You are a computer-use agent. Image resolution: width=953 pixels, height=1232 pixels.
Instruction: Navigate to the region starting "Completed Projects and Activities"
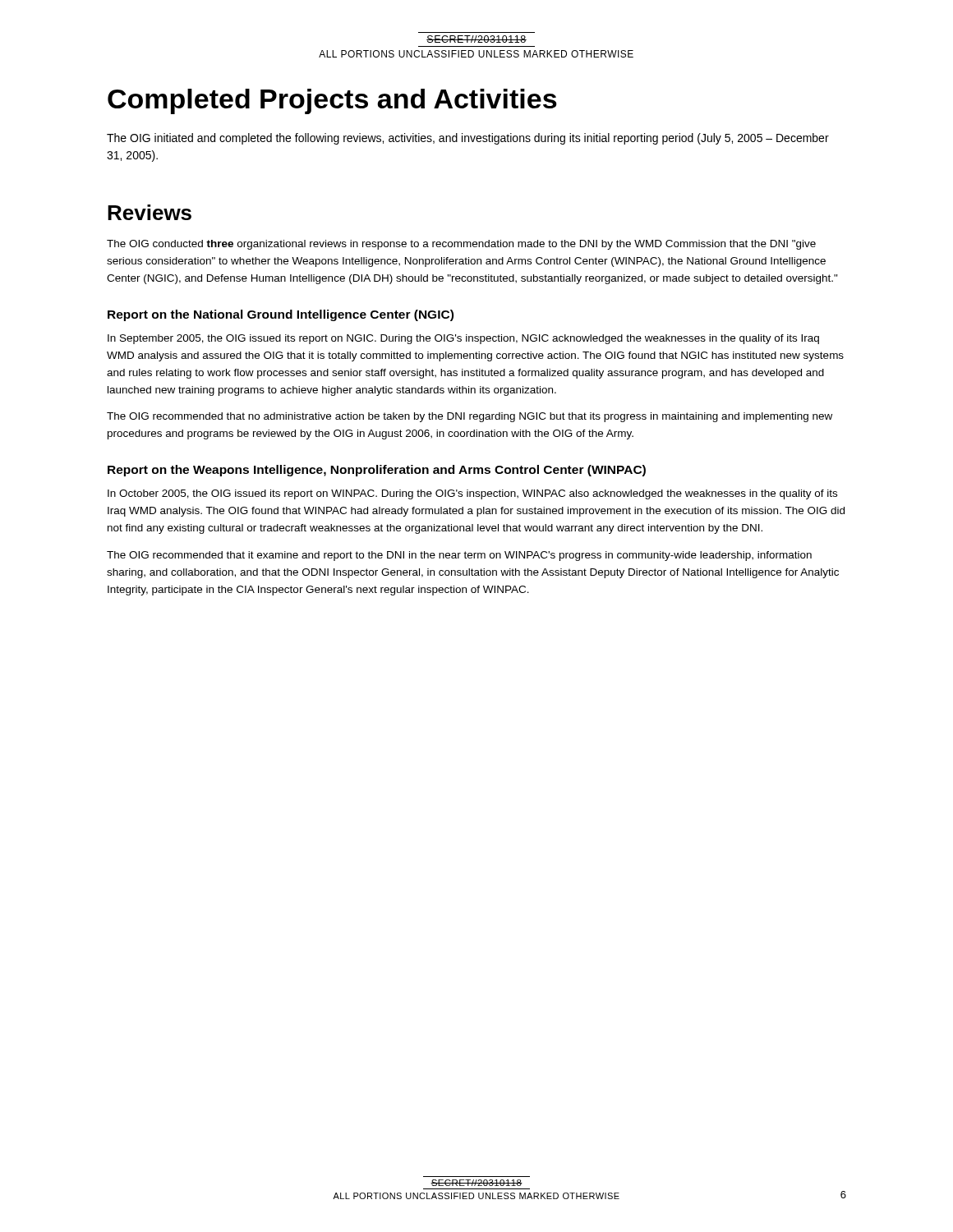coord(476,99)
